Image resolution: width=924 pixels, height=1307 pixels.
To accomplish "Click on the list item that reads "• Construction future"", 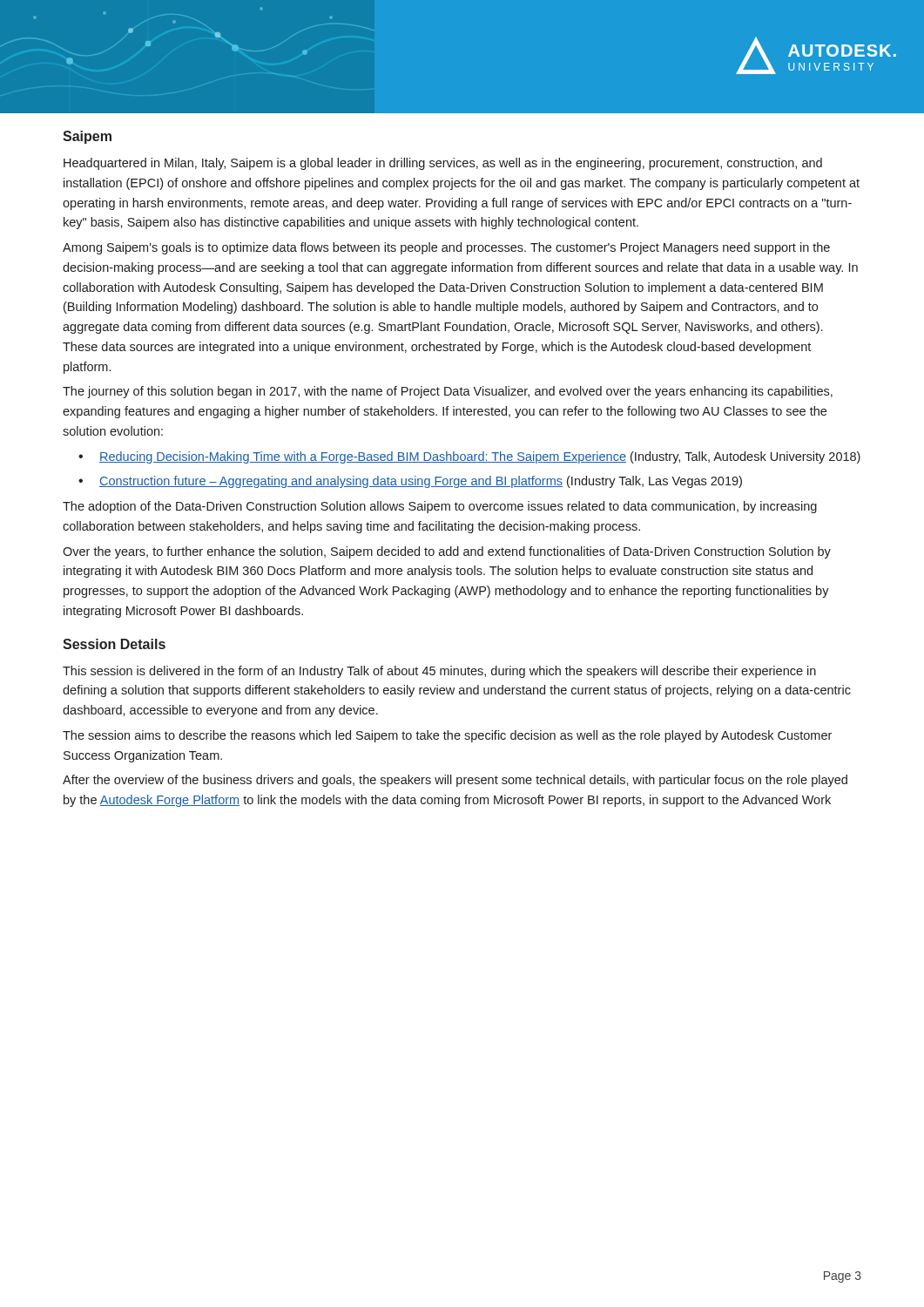I will [x=411, y=481].
